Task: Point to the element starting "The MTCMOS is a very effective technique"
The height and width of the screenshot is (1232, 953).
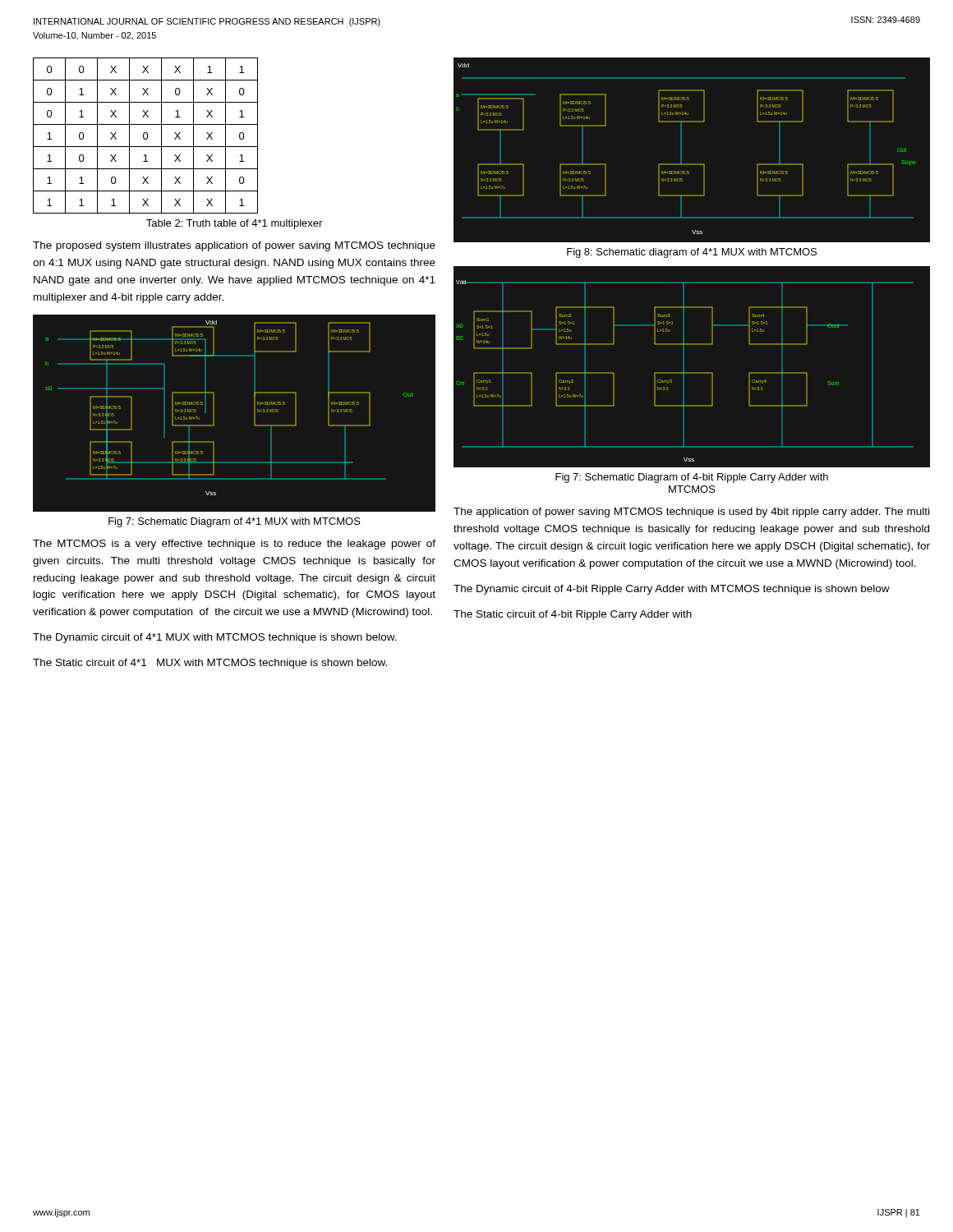Action: click(x=234, y=577)
